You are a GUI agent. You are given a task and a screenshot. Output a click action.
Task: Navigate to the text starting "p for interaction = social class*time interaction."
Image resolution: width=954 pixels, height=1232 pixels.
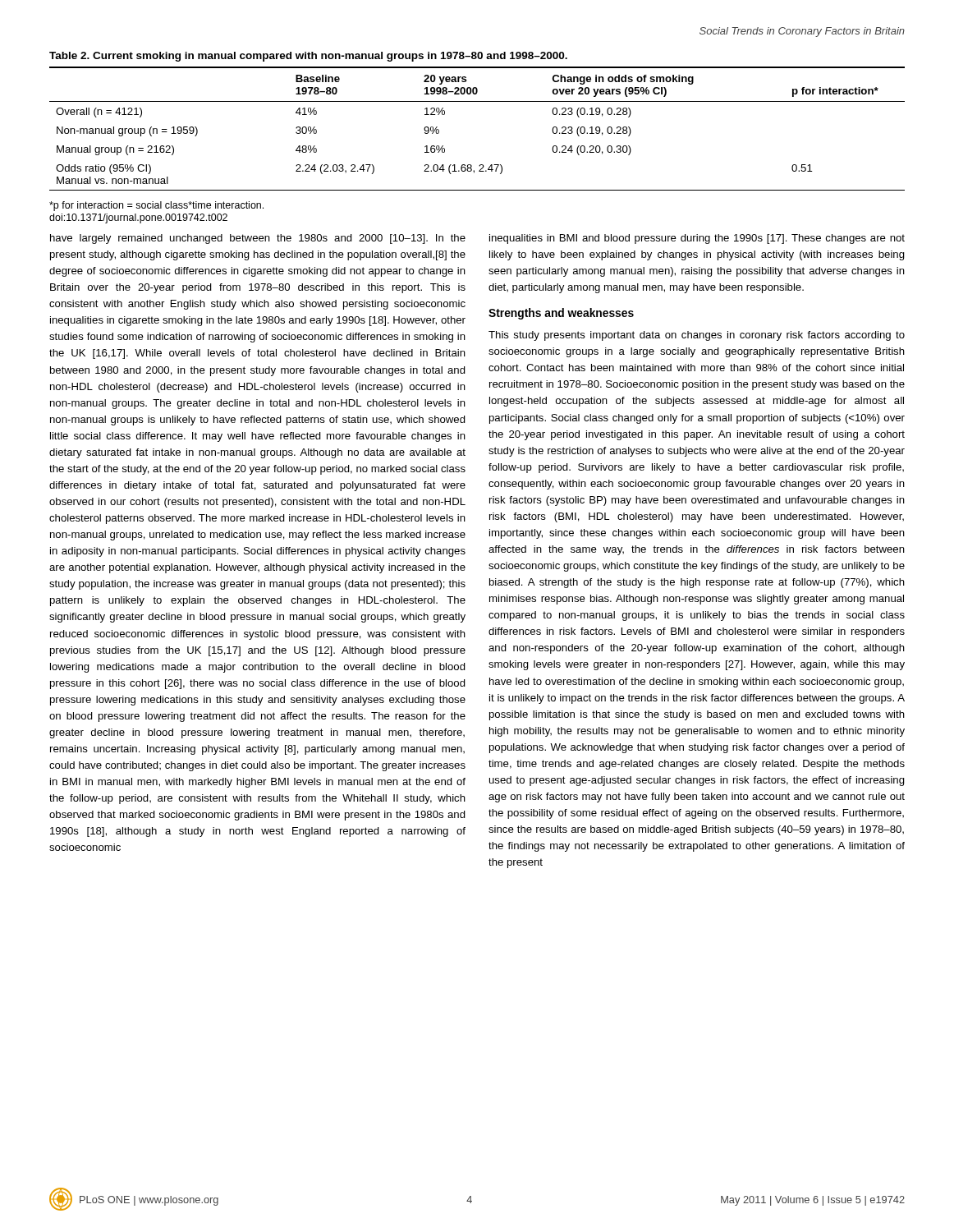click(x=157, y=211)
